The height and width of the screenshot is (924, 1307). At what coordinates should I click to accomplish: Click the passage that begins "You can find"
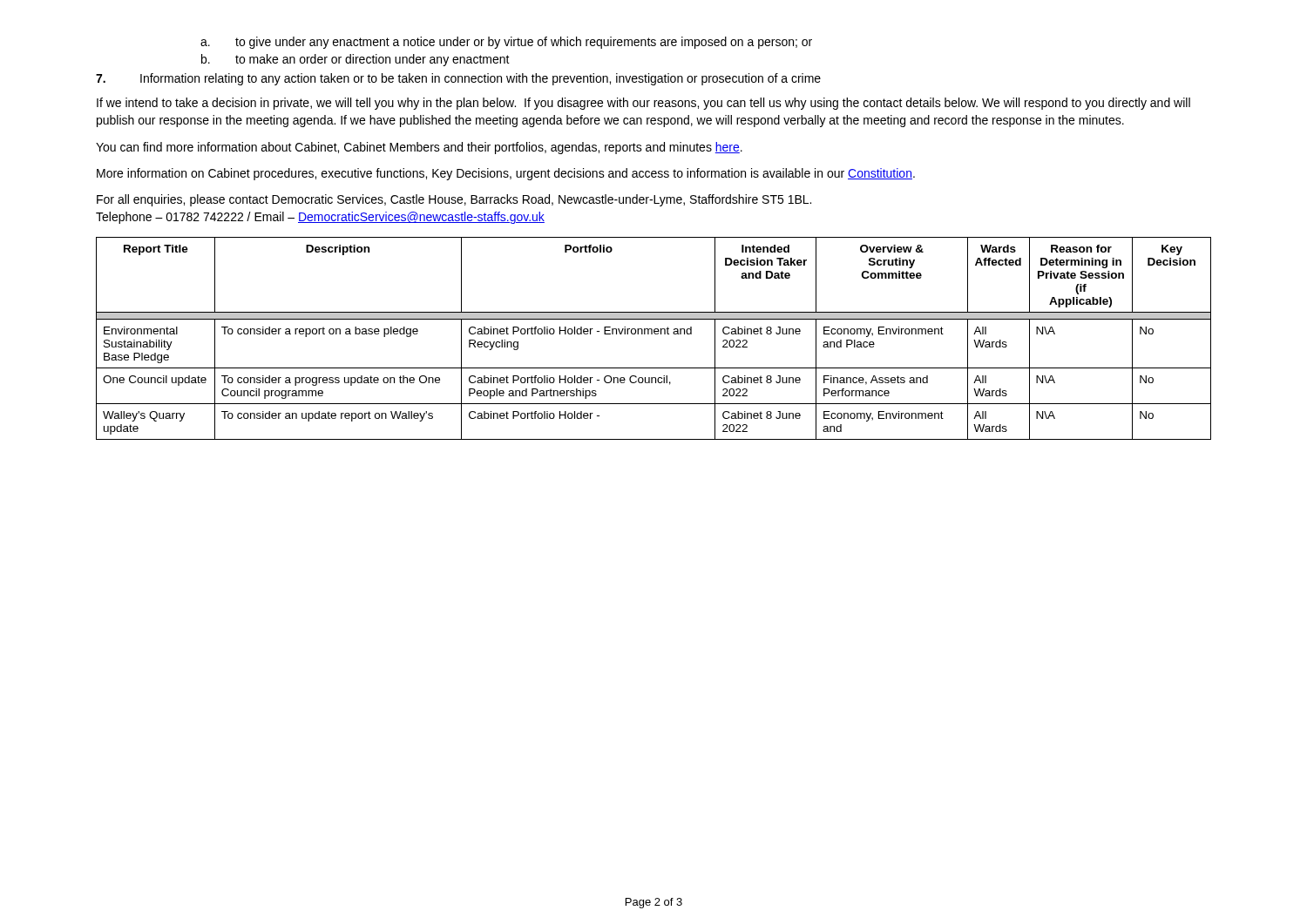click(x=419, y=147)
